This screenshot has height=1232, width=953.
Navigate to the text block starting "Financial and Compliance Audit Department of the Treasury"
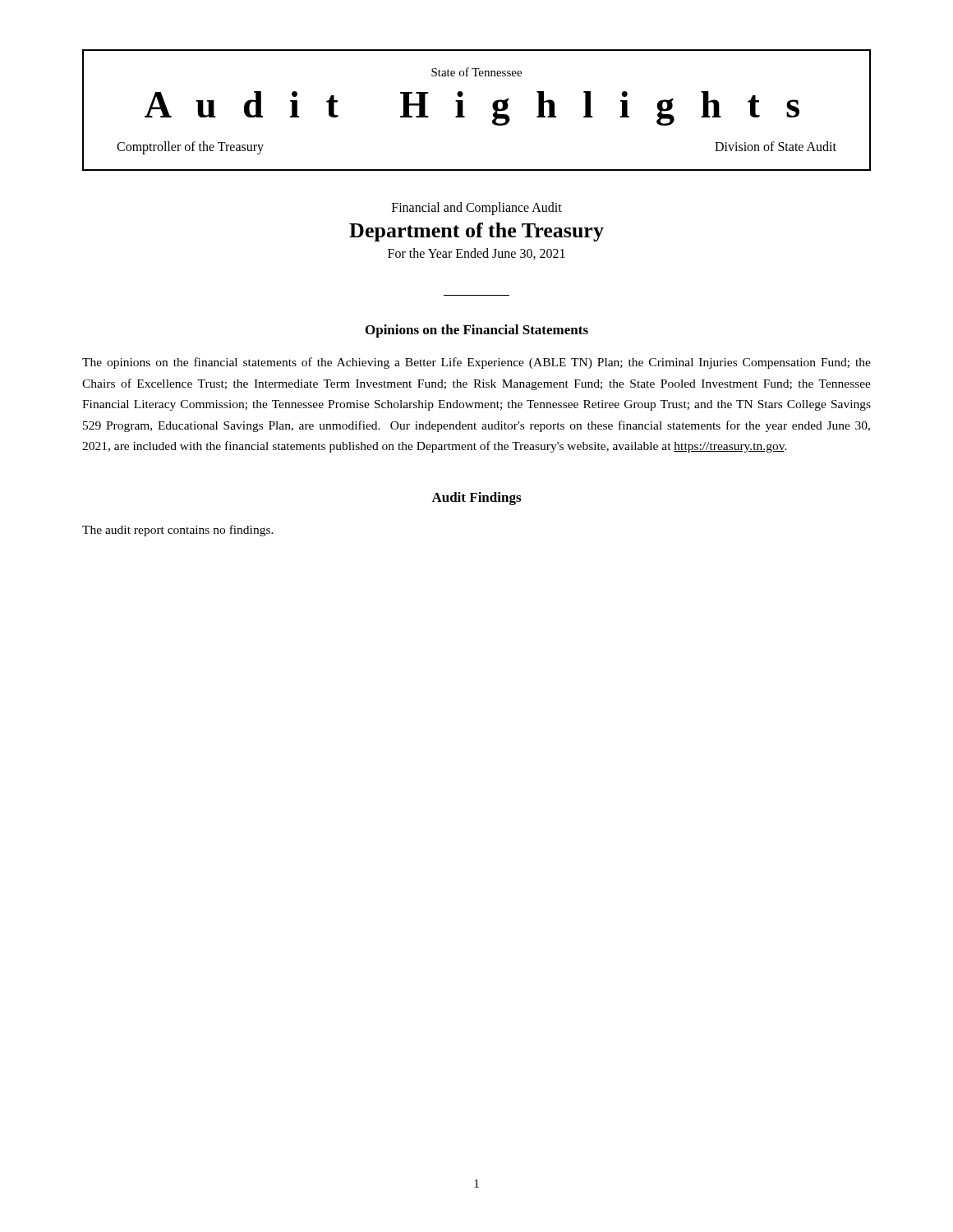click(476, 231)
